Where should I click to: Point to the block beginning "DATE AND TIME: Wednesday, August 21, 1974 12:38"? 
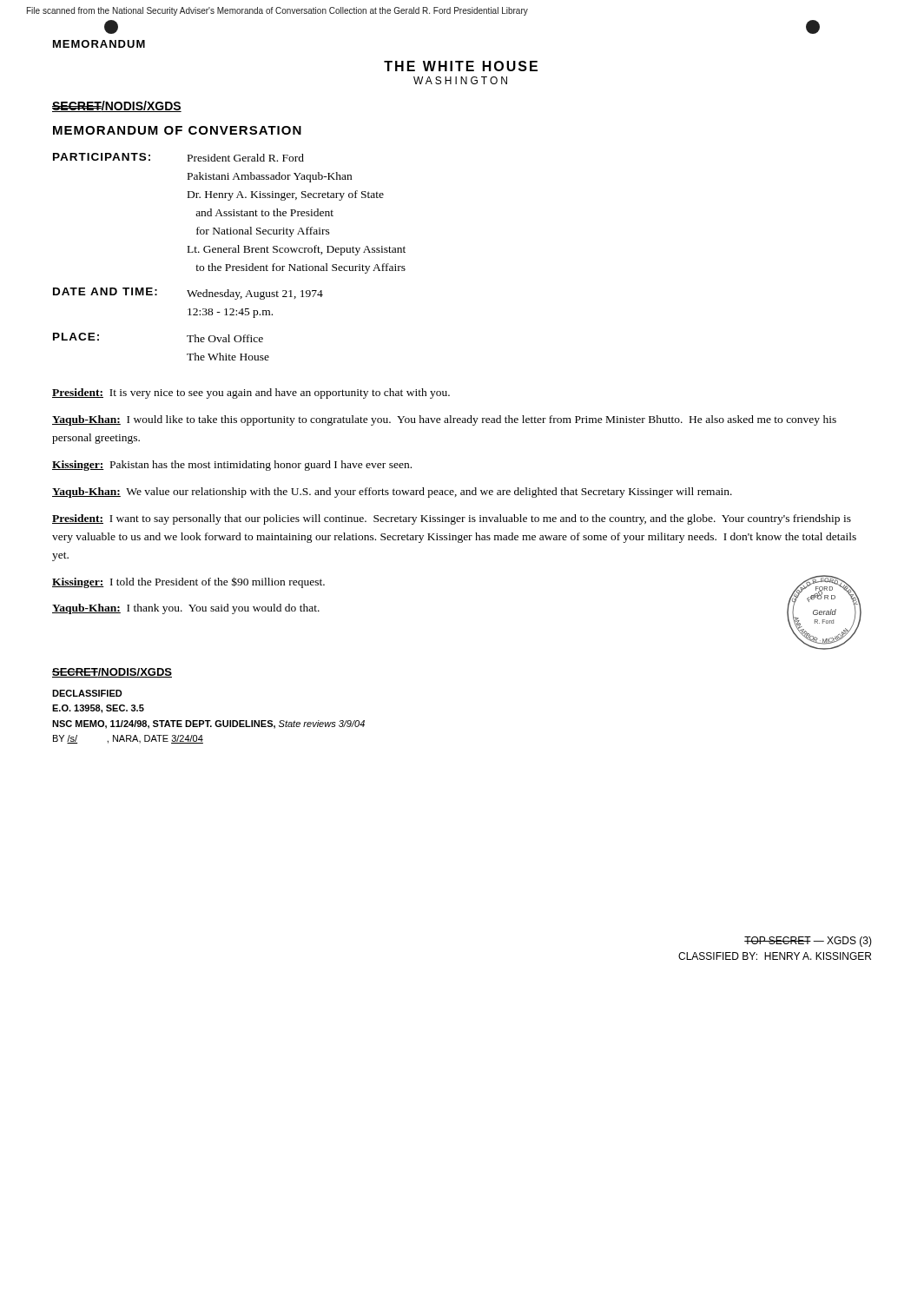187,304
